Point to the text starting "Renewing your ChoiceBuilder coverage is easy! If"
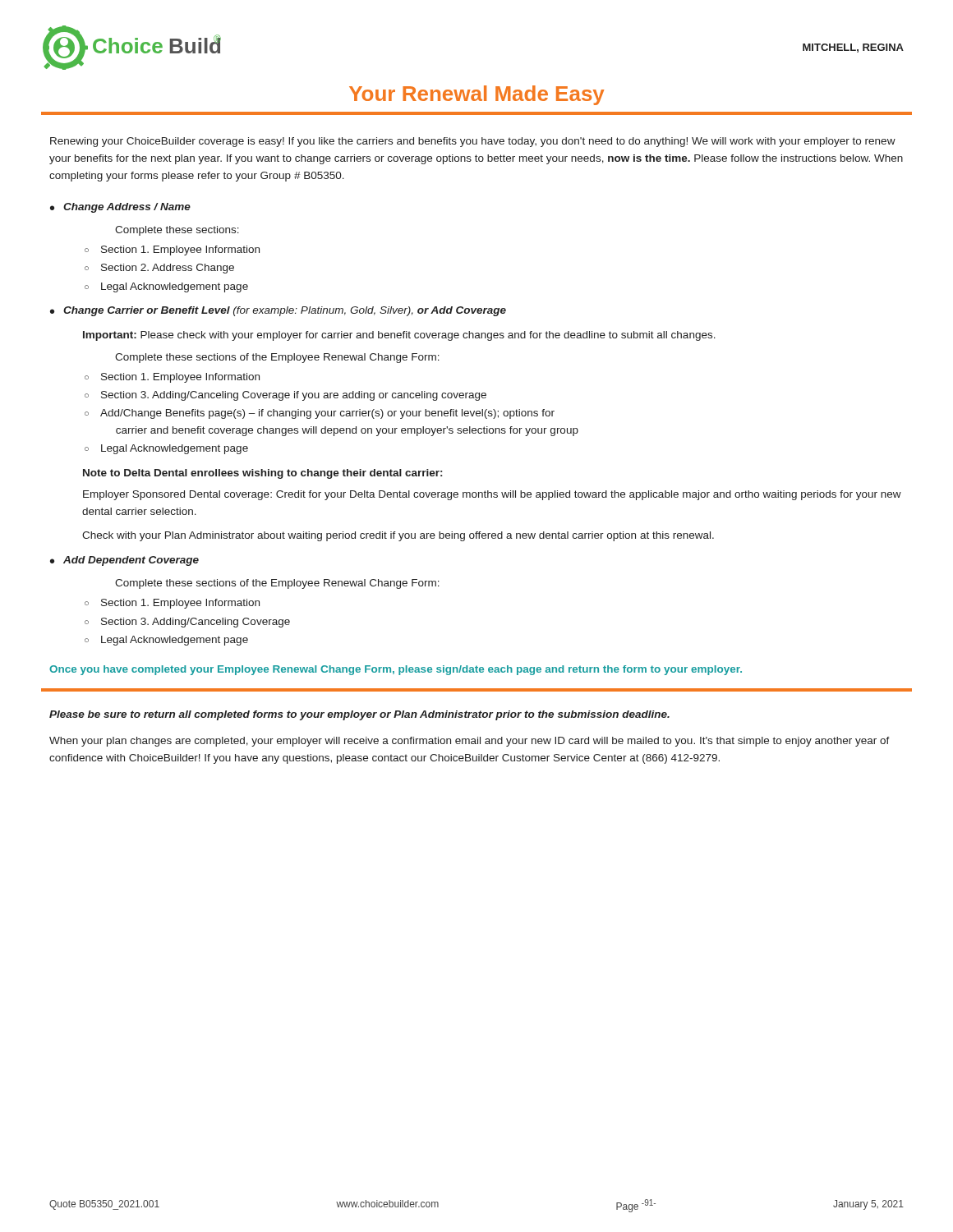953x1232 pixels. (476, 158)
